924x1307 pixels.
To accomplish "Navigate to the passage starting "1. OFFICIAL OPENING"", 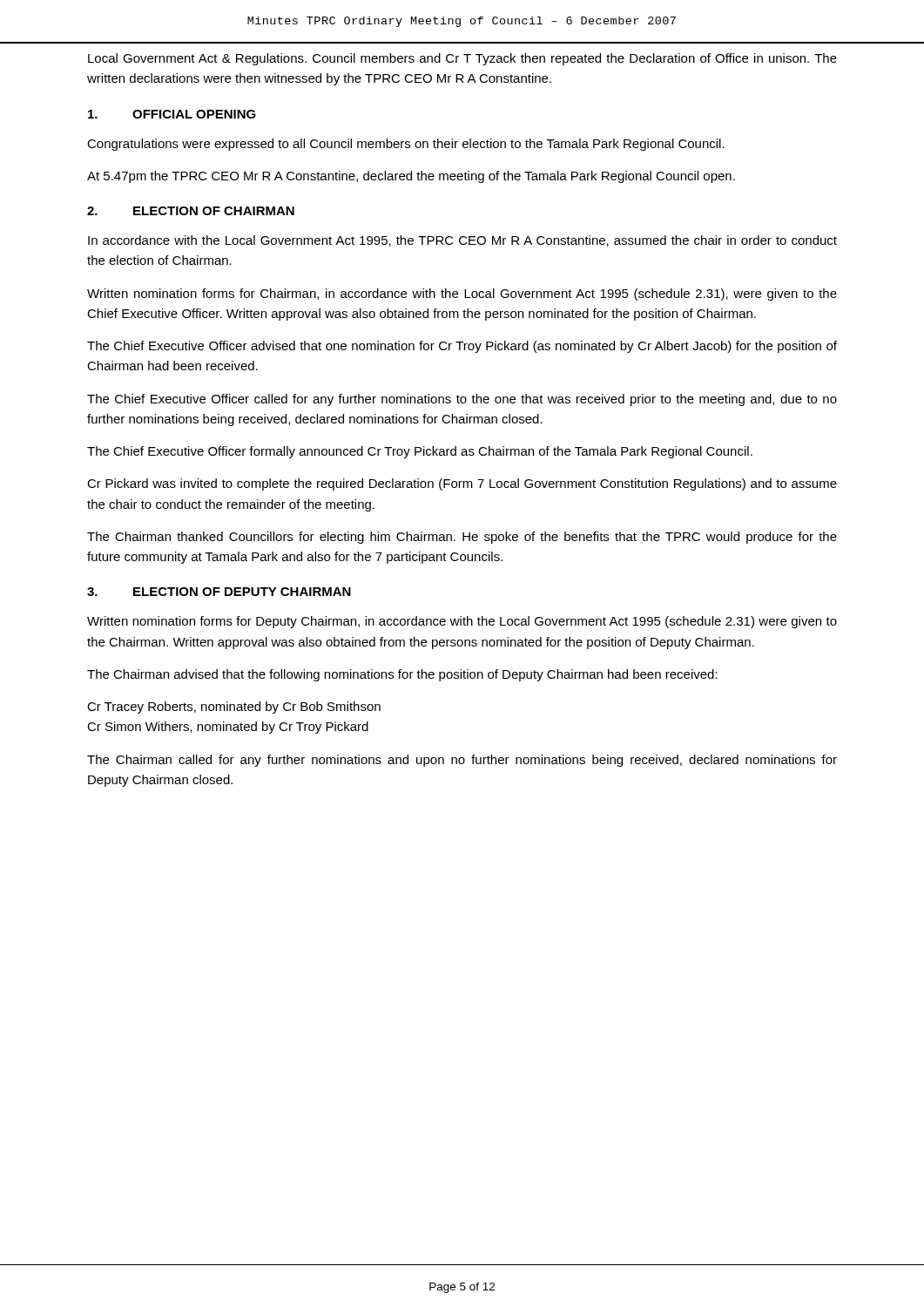I will [172, 113].
